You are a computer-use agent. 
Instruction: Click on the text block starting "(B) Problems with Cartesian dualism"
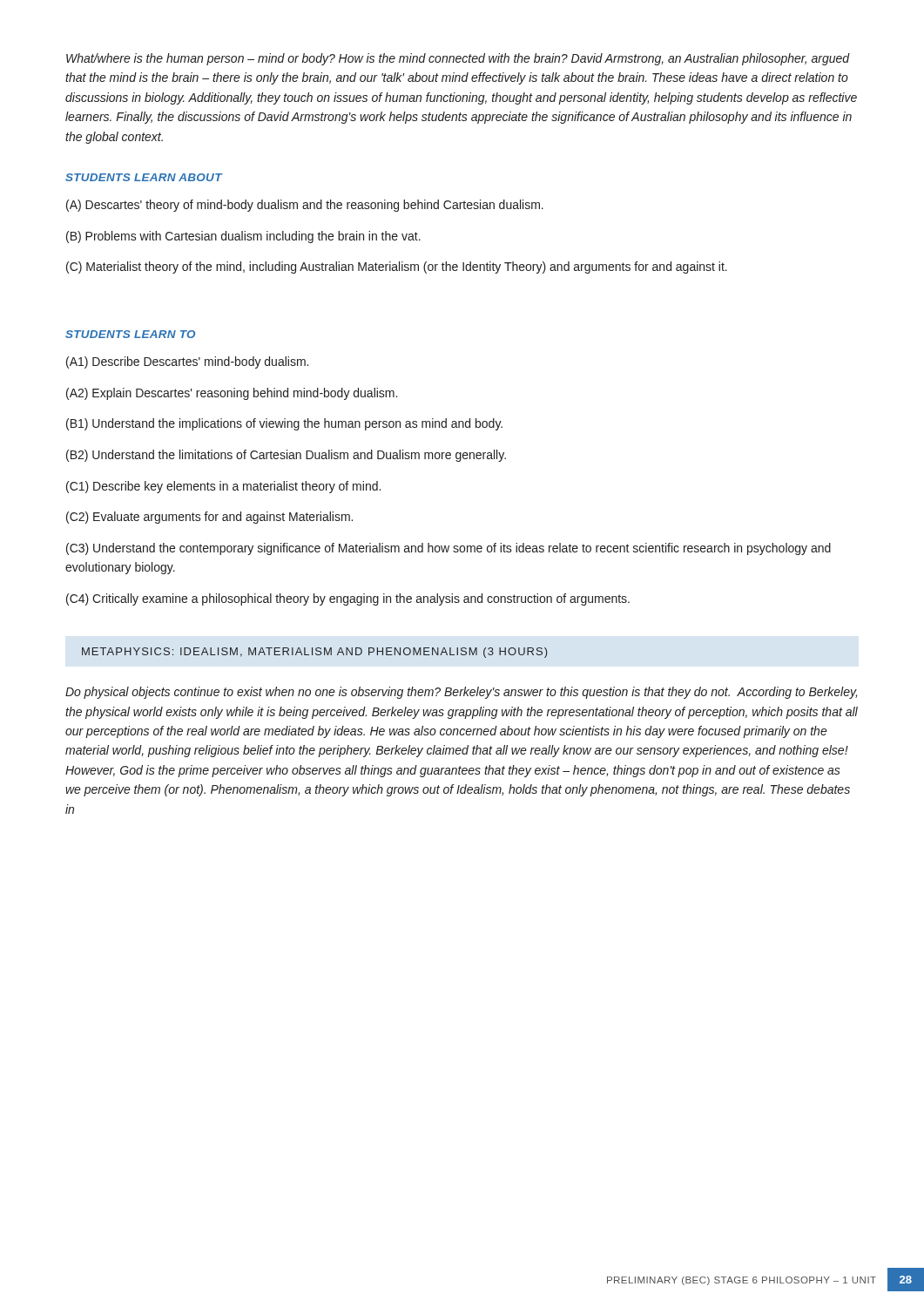243,237
